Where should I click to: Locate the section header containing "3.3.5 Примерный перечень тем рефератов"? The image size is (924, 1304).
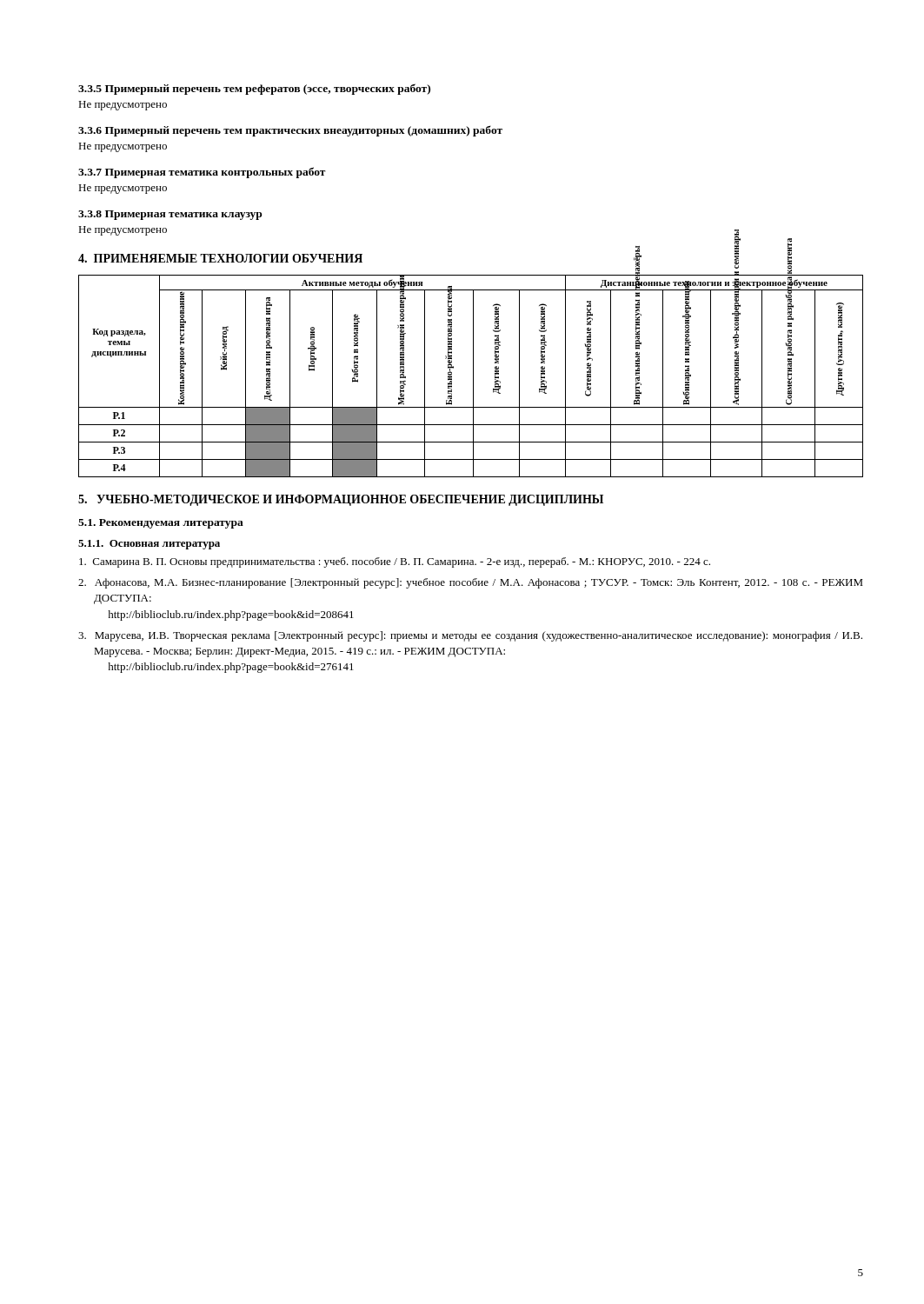tap(255, 88)
